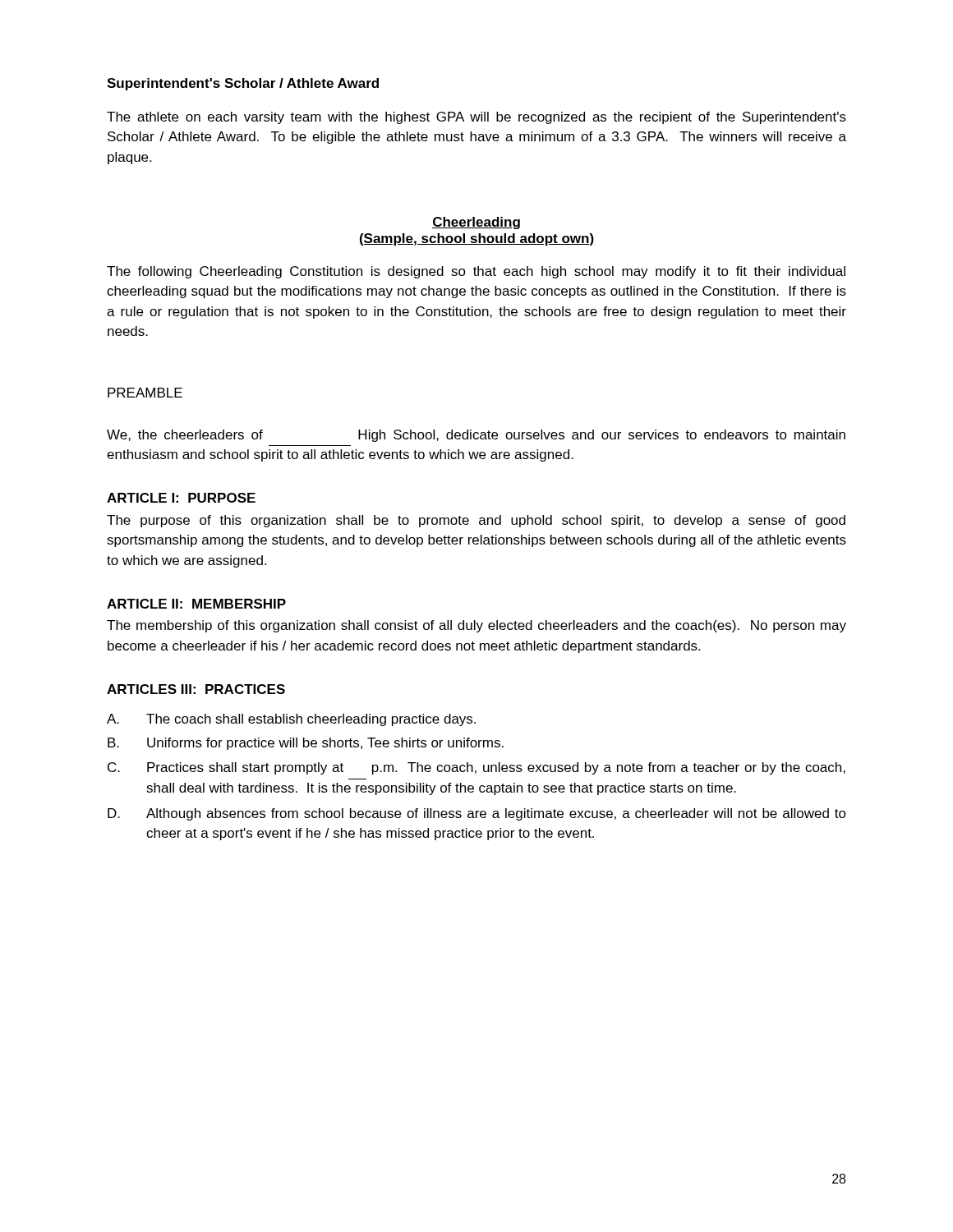Image resolution: width=953 pixels, height=1232 pixels.
Task: Find the text block containing "The following Cheerleading Constitution is designed so that"
Action: coord(476,302)
